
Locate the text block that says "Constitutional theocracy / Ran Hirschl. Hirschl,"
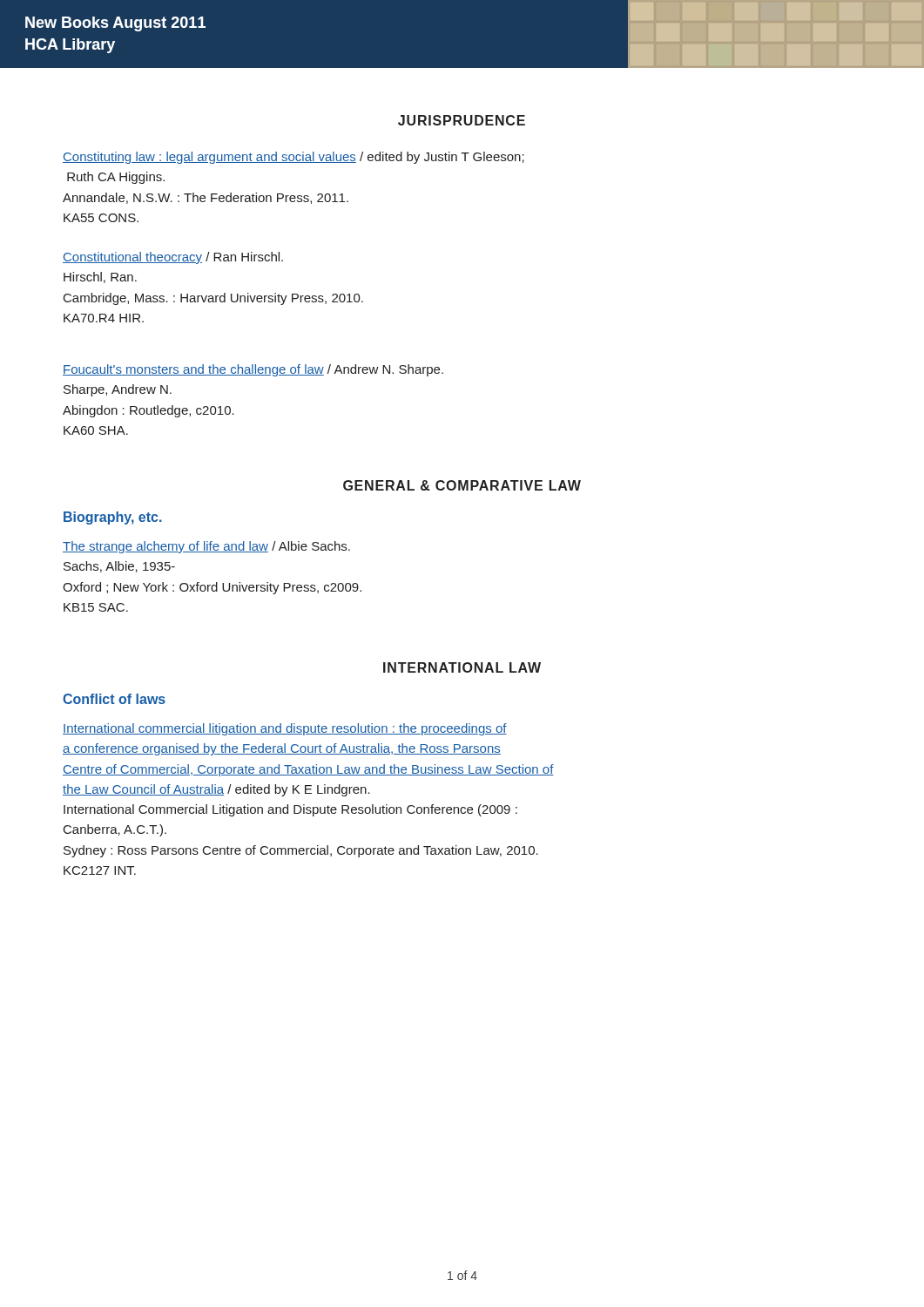click(x=173, y=258)
